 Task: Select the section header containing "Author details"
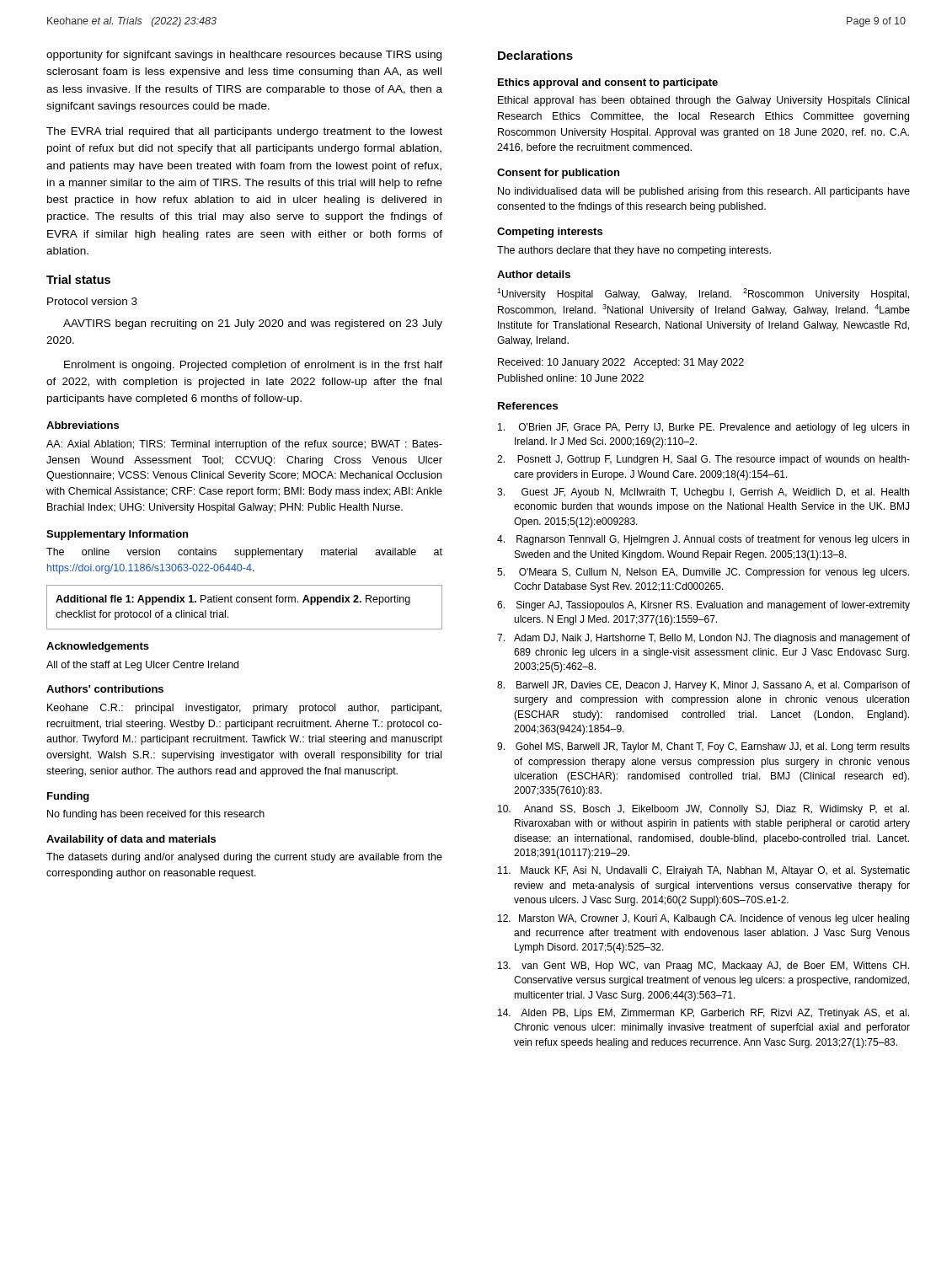[534, 274]
